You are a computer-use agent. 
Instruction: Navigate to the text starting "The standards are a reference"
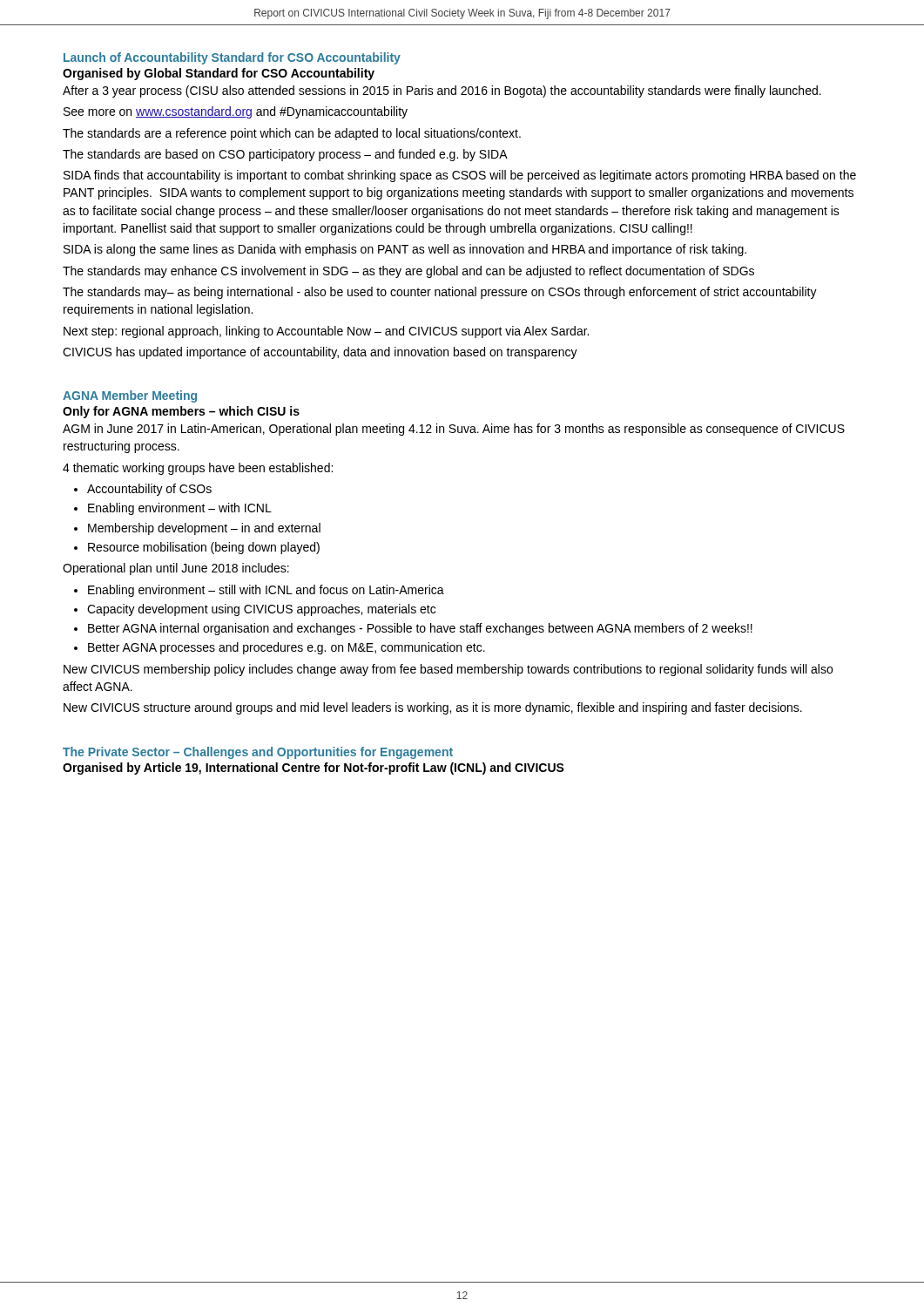[x=292, y=133]
